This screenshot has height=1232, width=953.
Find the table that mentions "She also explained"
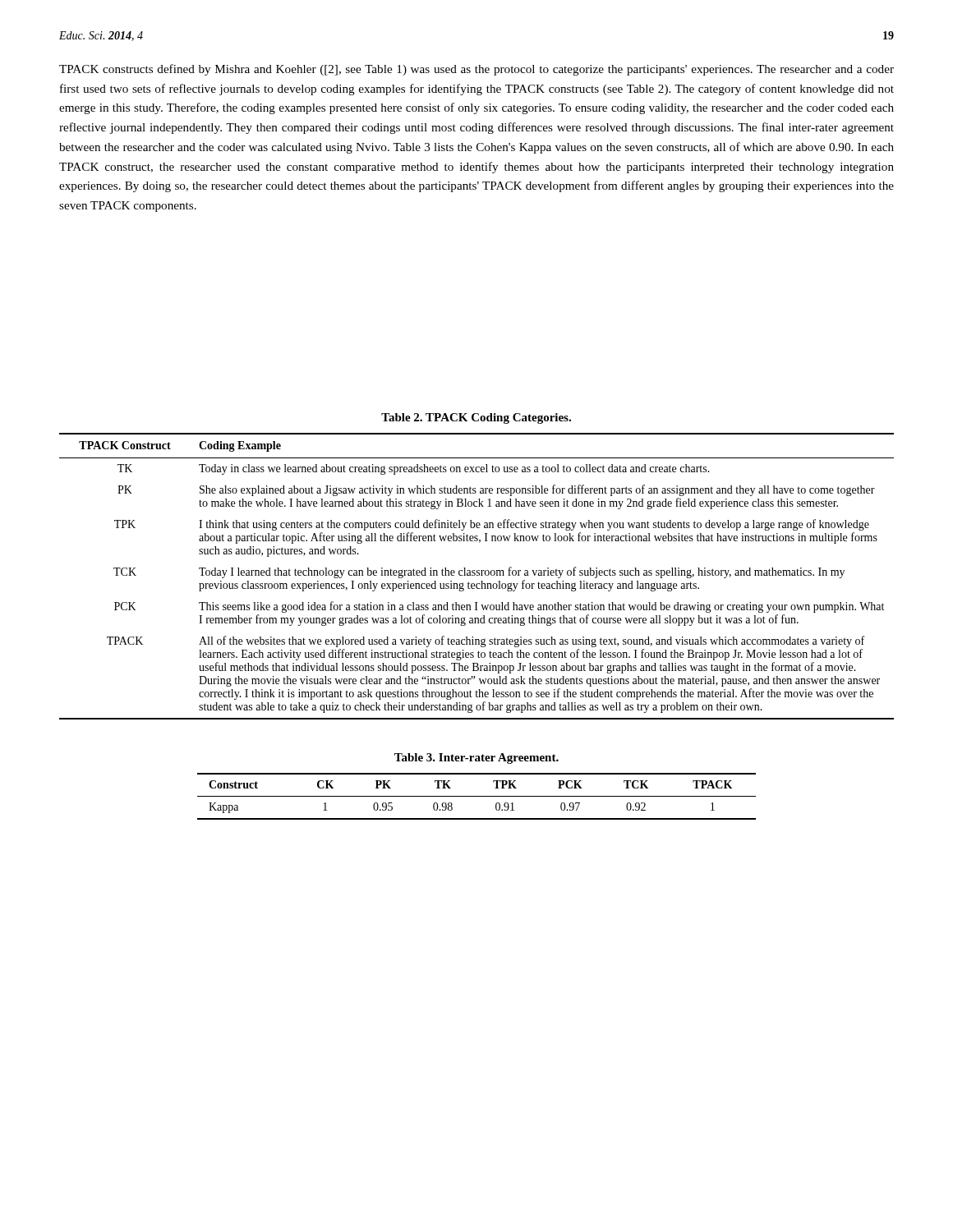coord(476,576)
